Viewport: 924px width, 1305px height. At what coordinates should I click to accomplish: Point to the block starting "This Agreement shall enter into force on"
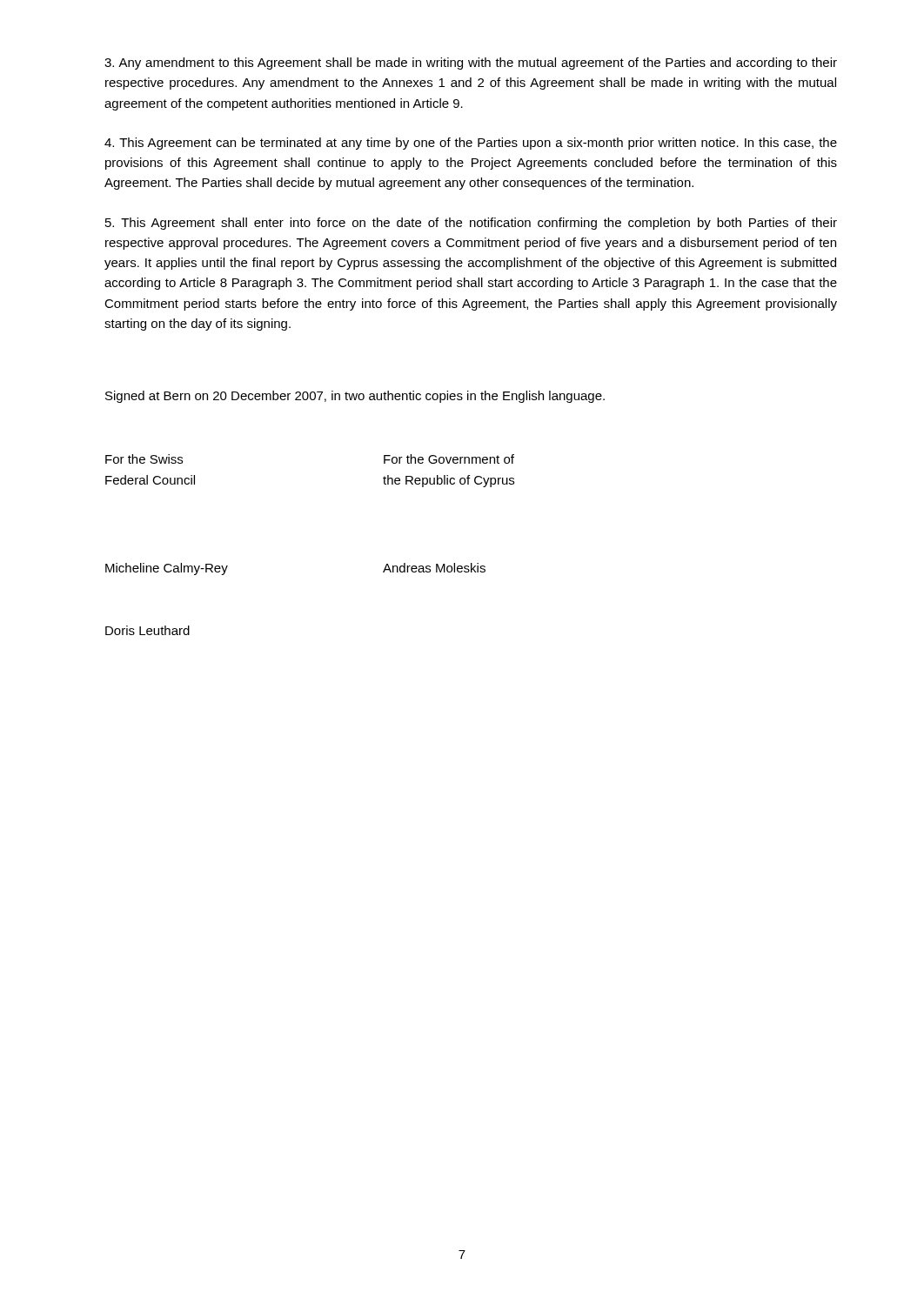pos(471,272)
